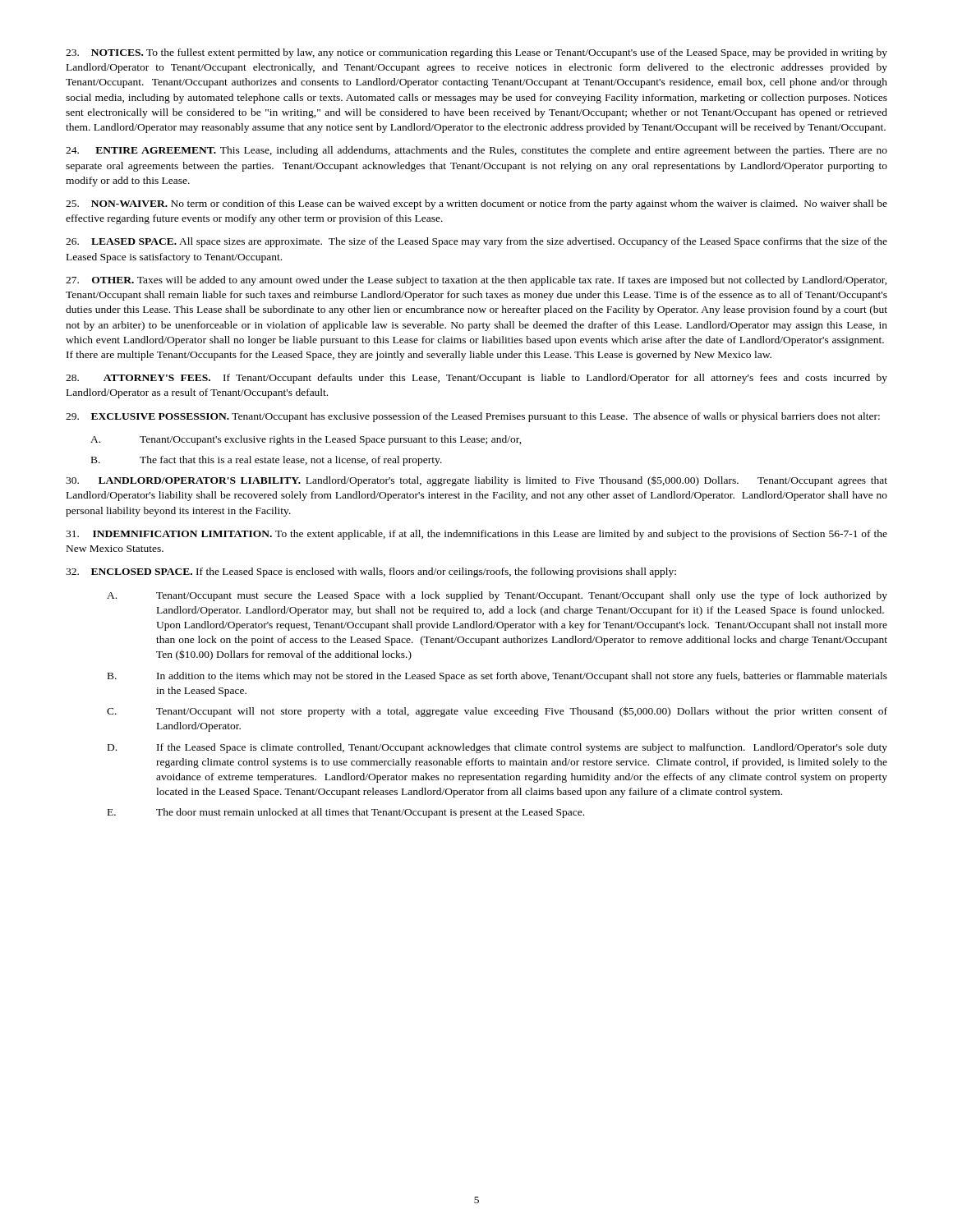The image size is (953, 1232).
Task: Click the passage that begins "ENCLOSED SPACE. If the"
Action: (371, 572)
